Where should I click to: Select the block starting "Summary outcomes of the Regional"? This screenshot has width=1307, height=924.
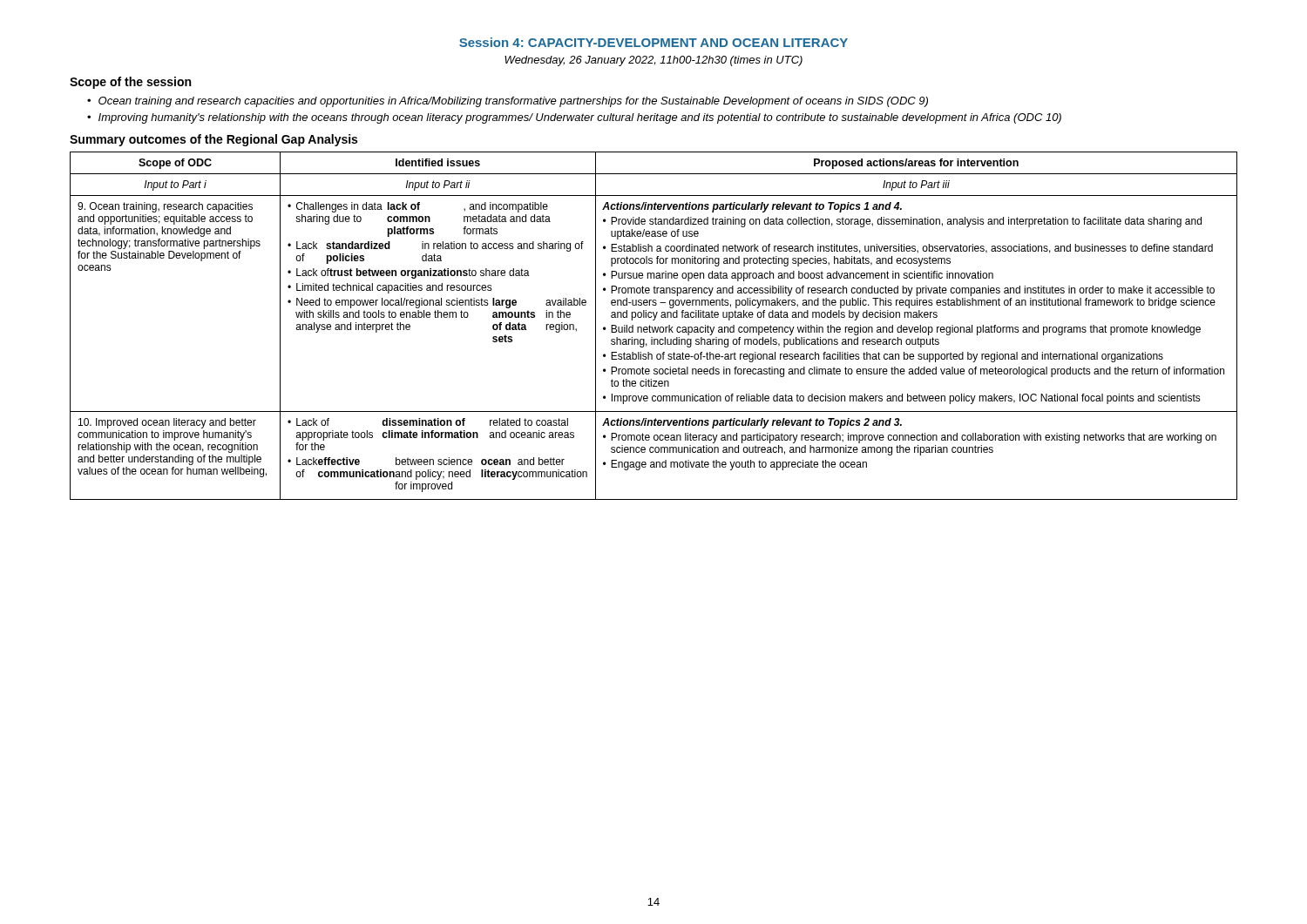pyautogui.click(x=214, y=139)
